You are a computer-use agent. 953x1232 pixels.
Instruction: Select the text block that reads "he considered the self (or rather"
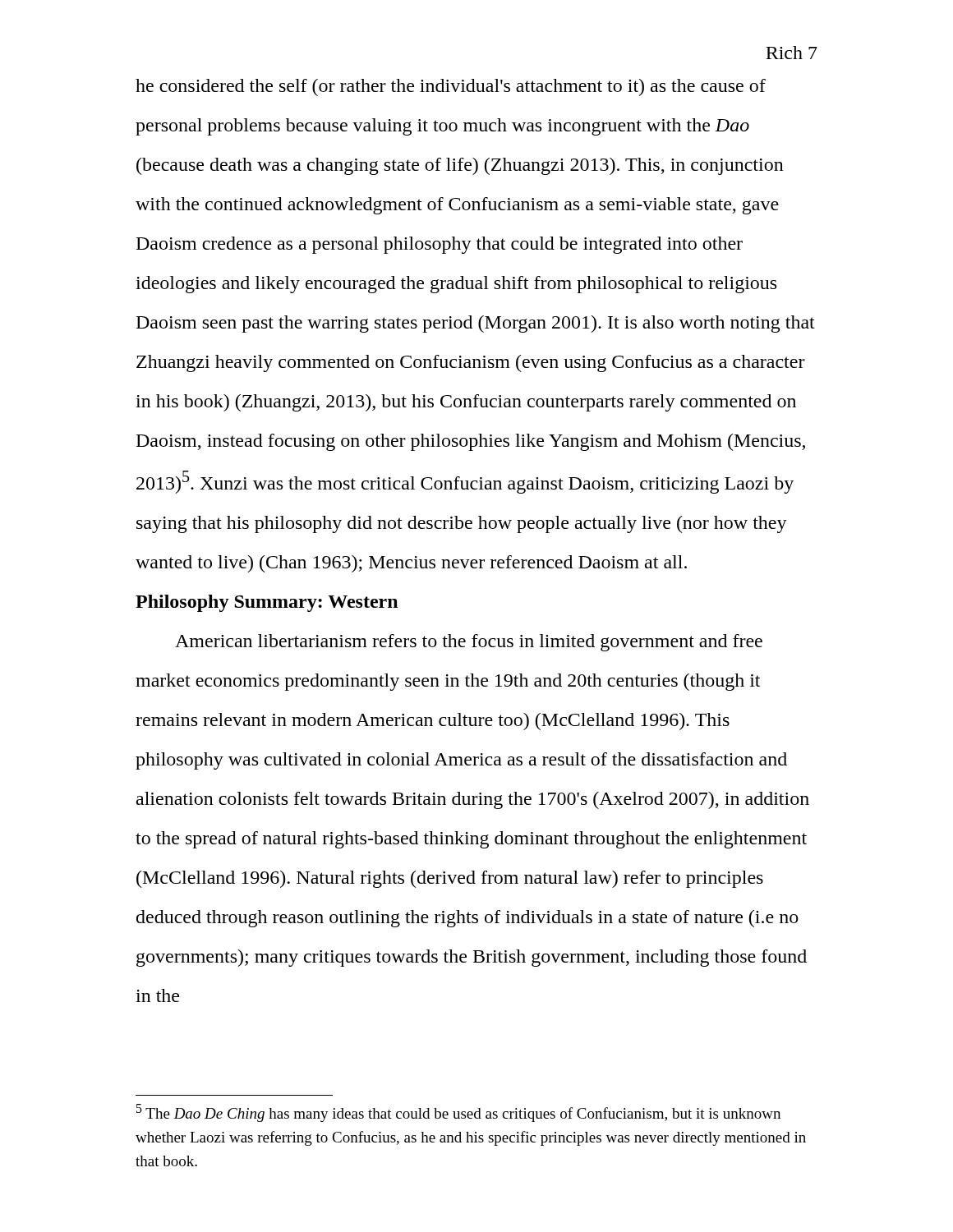click(x=475, y=324)
